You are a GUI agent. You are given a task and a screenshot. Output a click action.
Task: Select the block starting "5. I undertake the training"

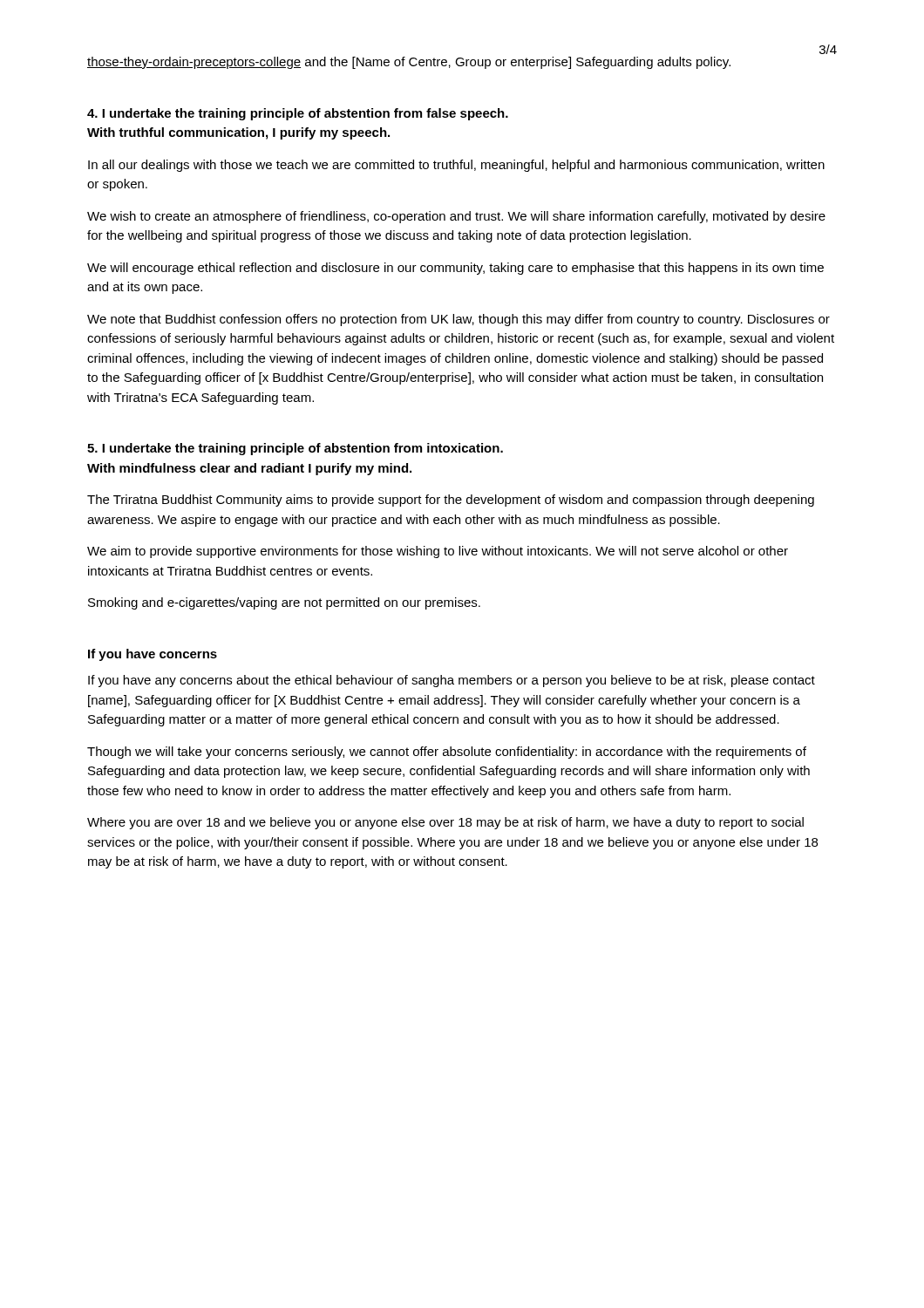[295, 458]
